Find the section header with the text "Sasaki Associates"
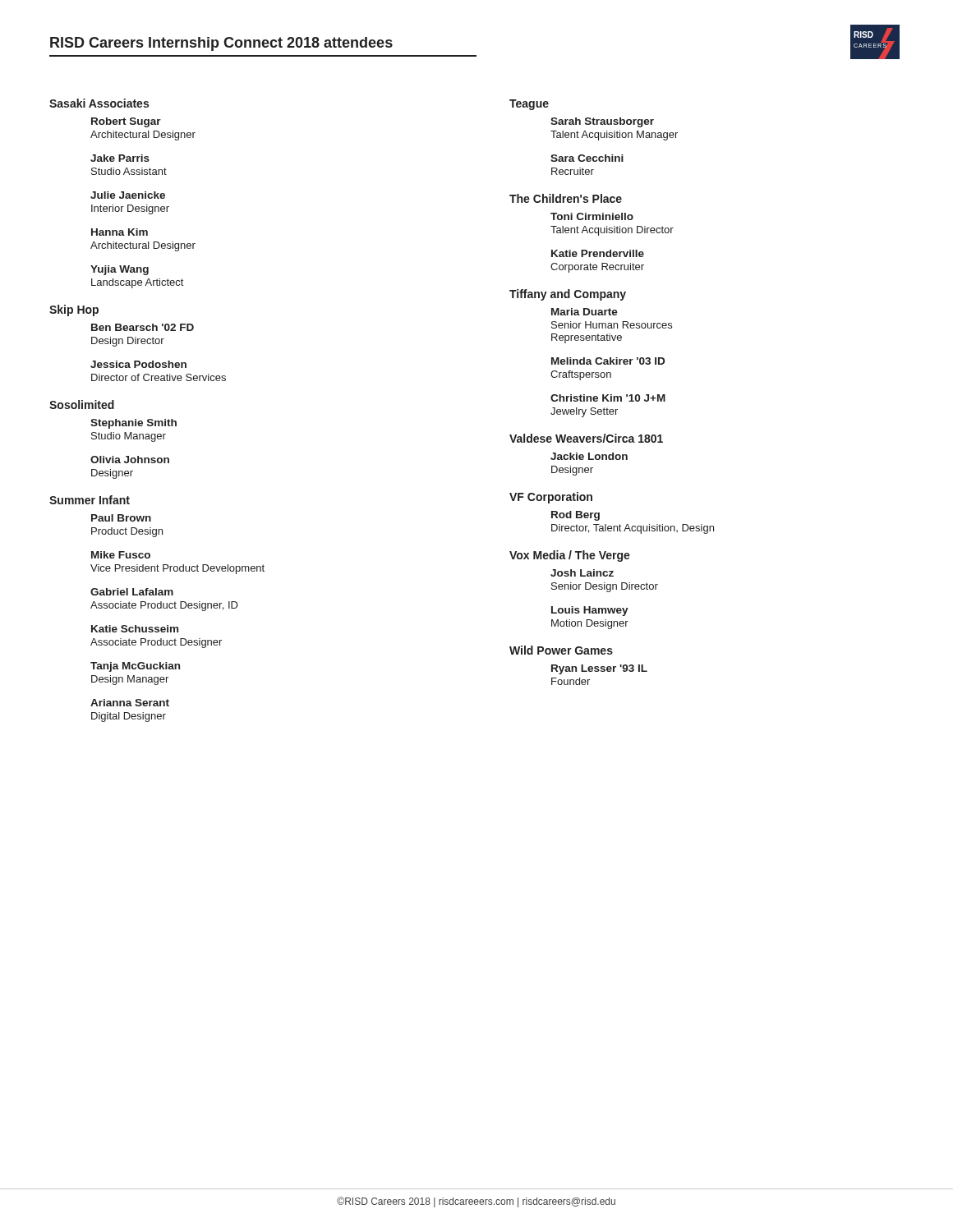 pos(99,103)
